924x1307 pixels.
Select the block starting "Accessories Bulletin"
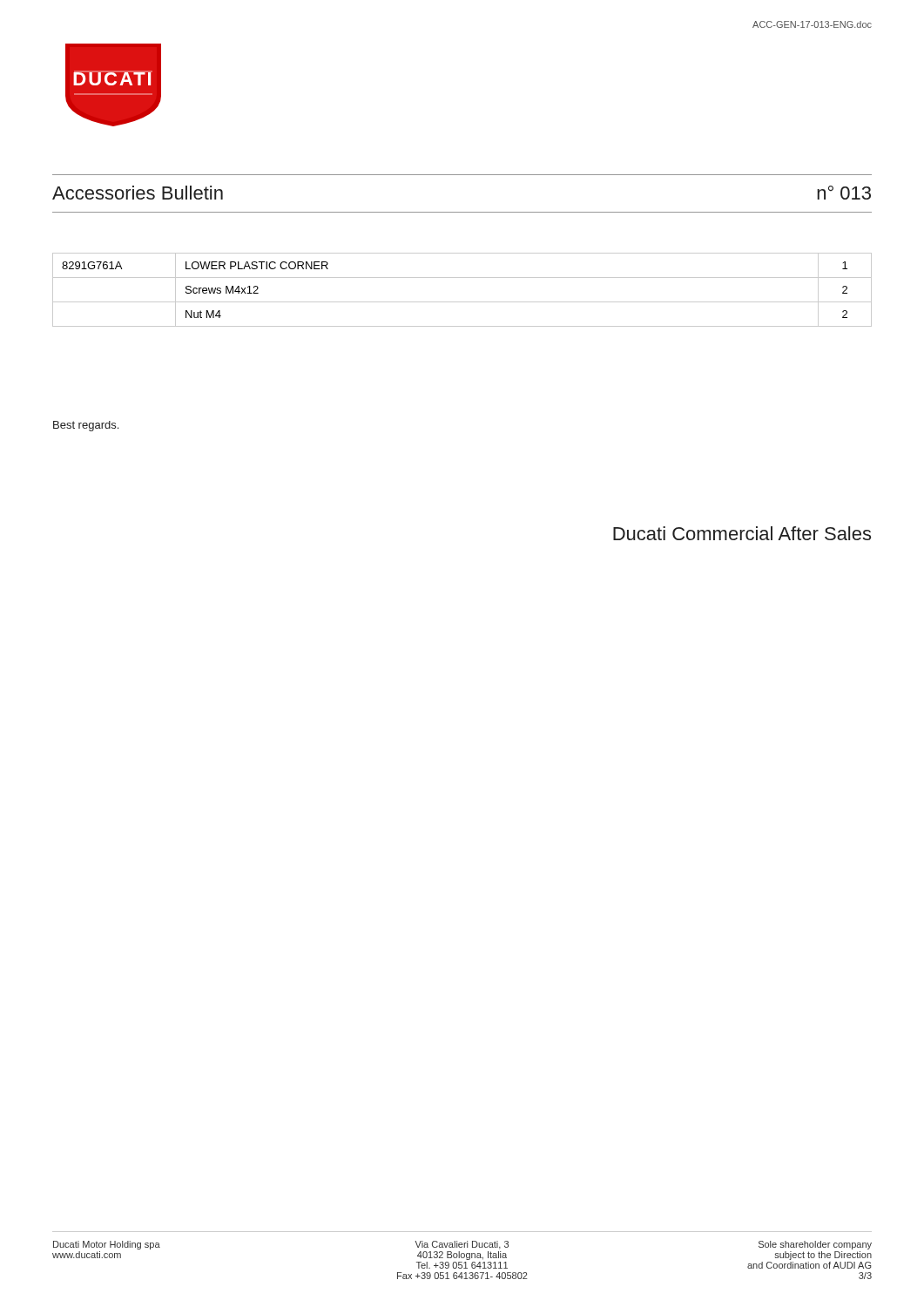[138, 193]
